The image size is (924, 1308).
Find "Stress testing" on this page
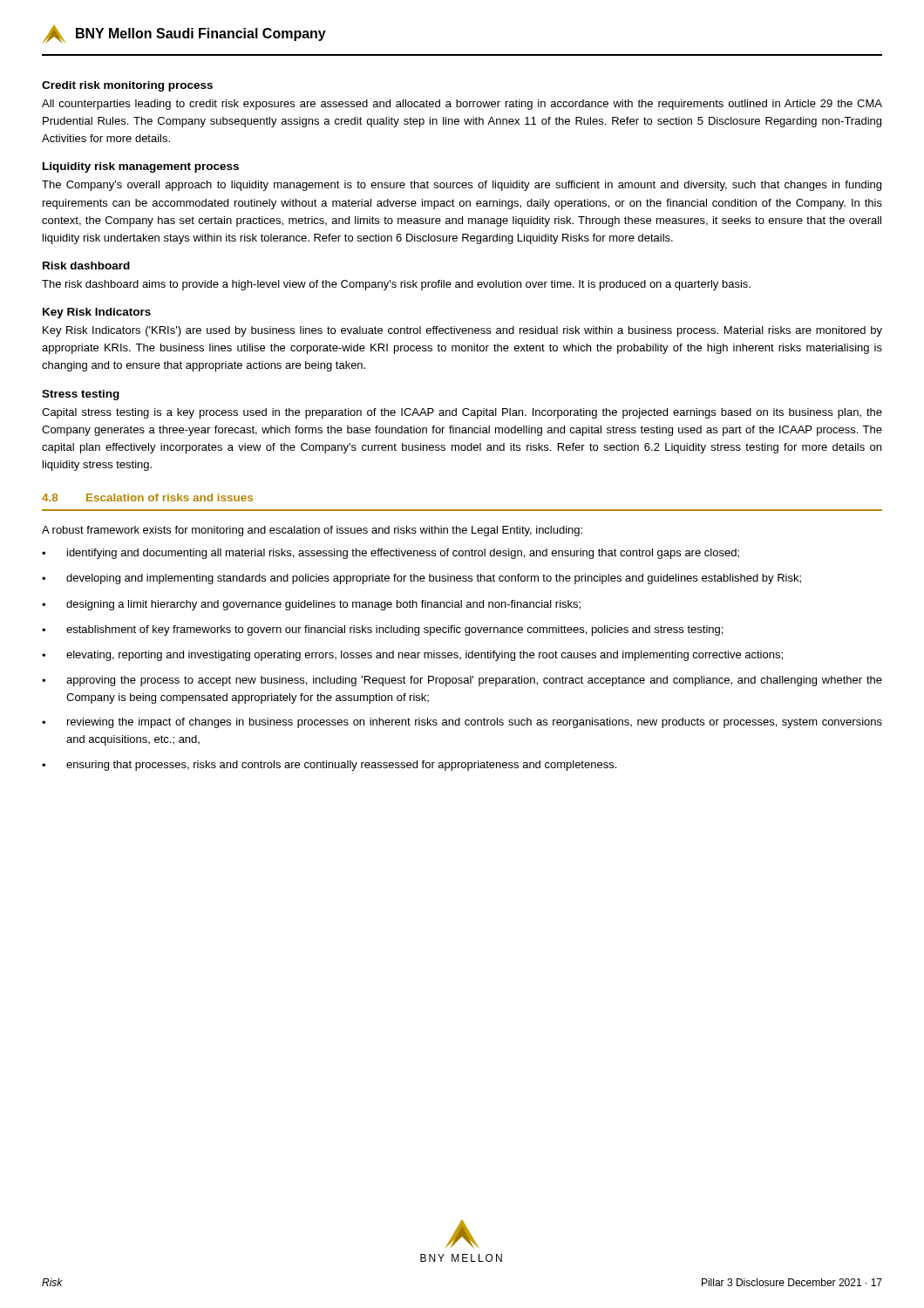81,393
